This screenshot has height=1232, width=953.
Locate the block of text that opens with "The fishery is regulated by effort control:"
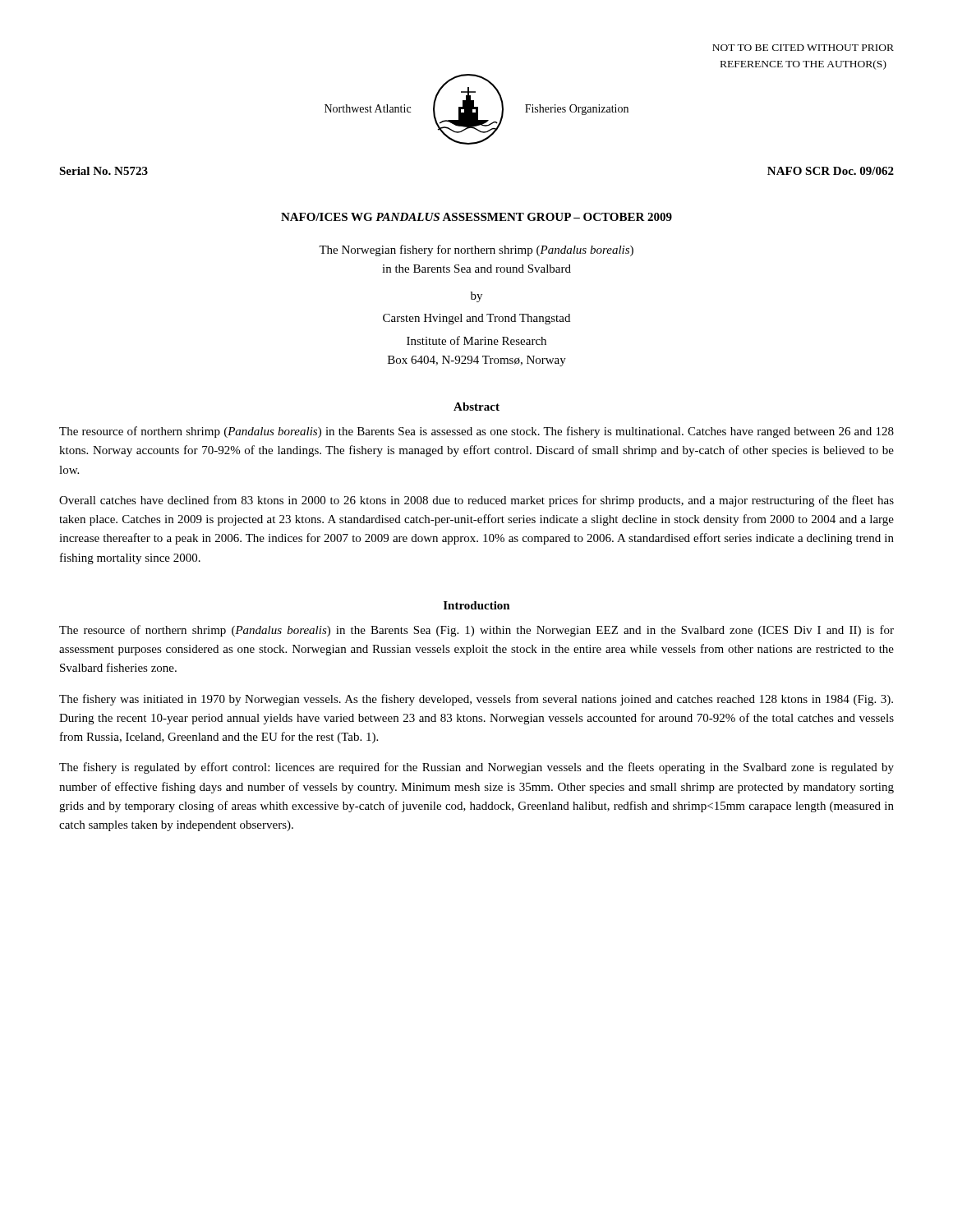click(x=476, y=796)
